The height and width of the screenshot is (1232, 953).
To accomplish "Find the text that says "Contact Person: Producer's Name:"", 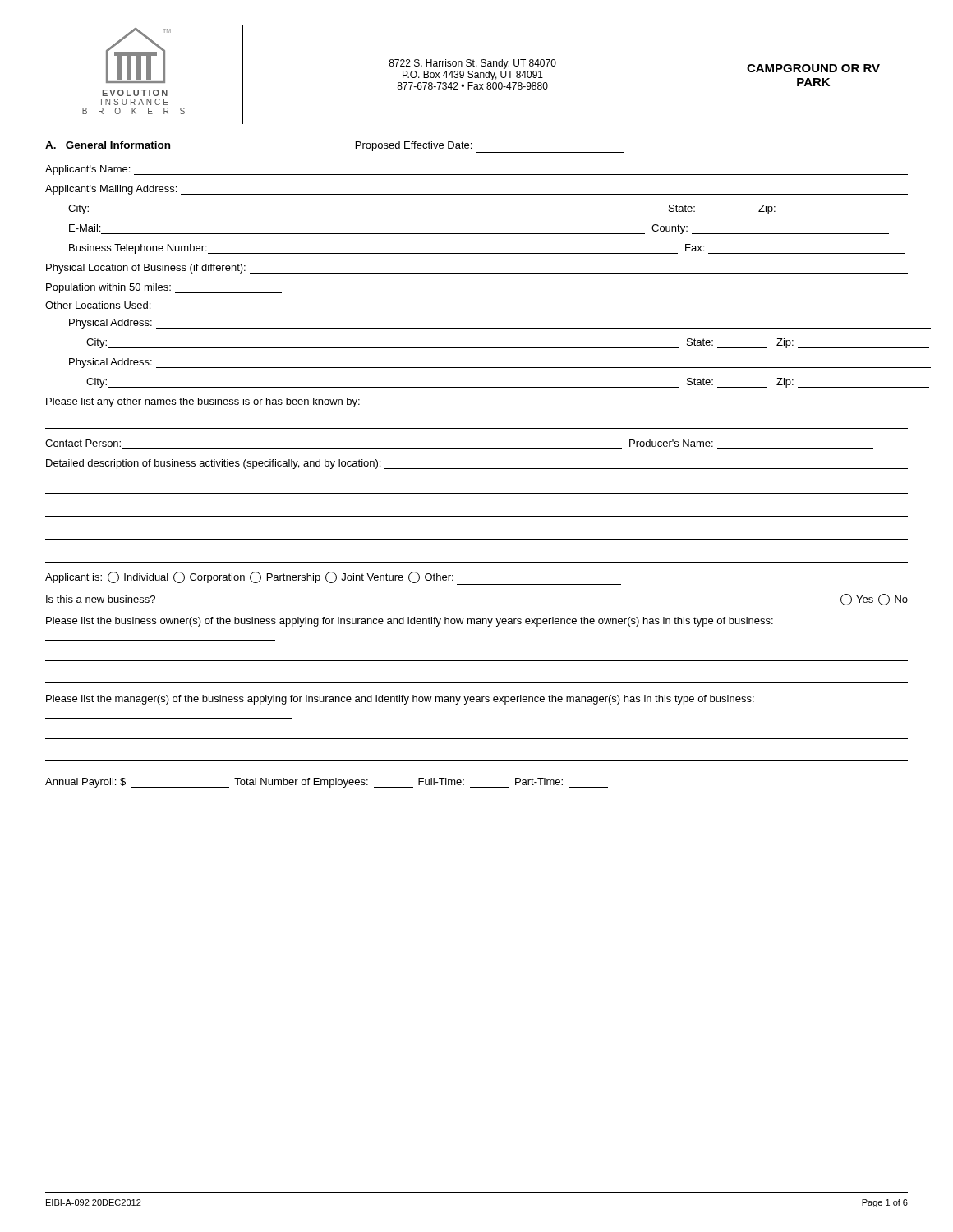I will click(476, 442).
